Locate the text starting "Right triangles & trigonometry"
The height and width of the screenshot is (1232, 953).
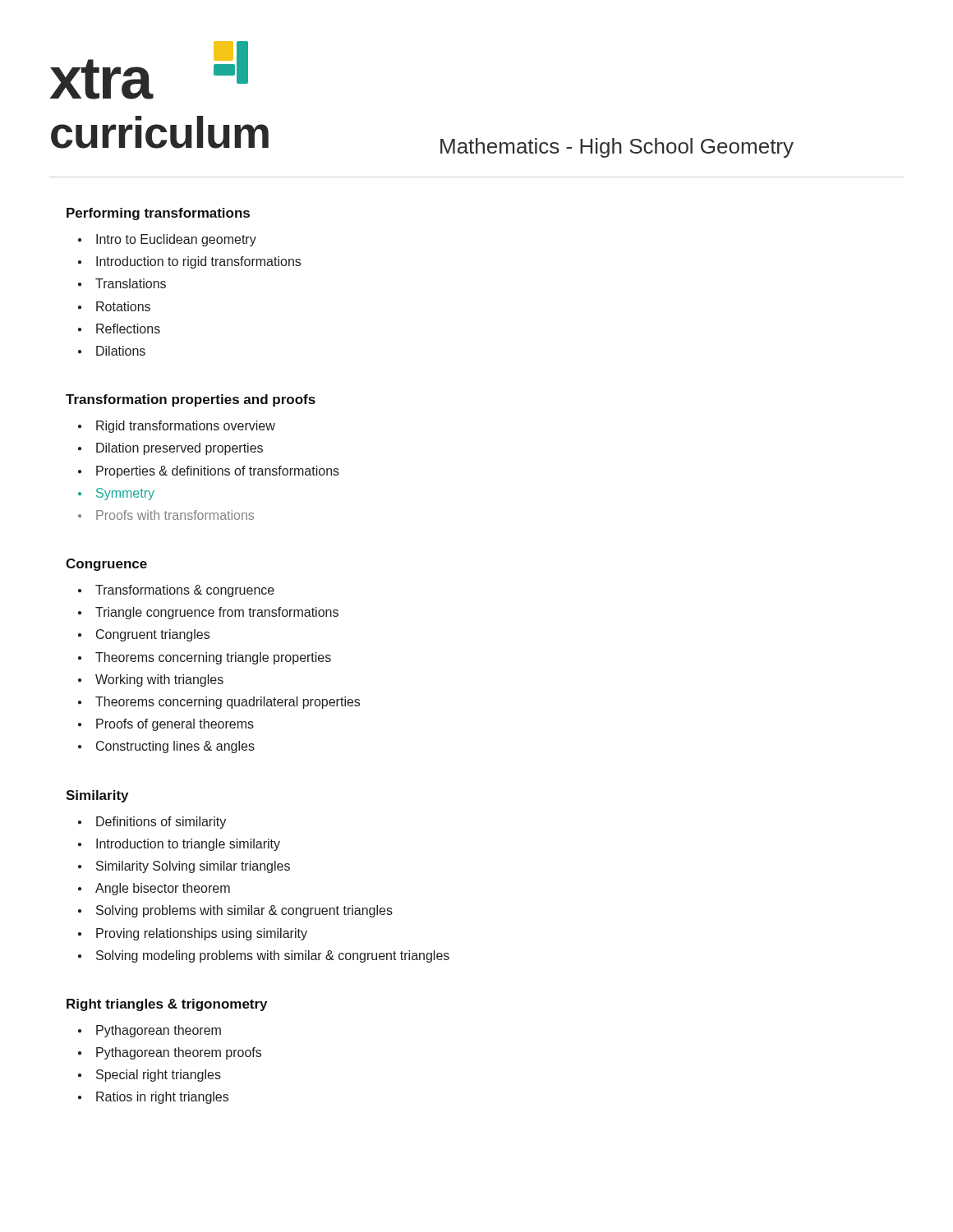click(167, 1004)
